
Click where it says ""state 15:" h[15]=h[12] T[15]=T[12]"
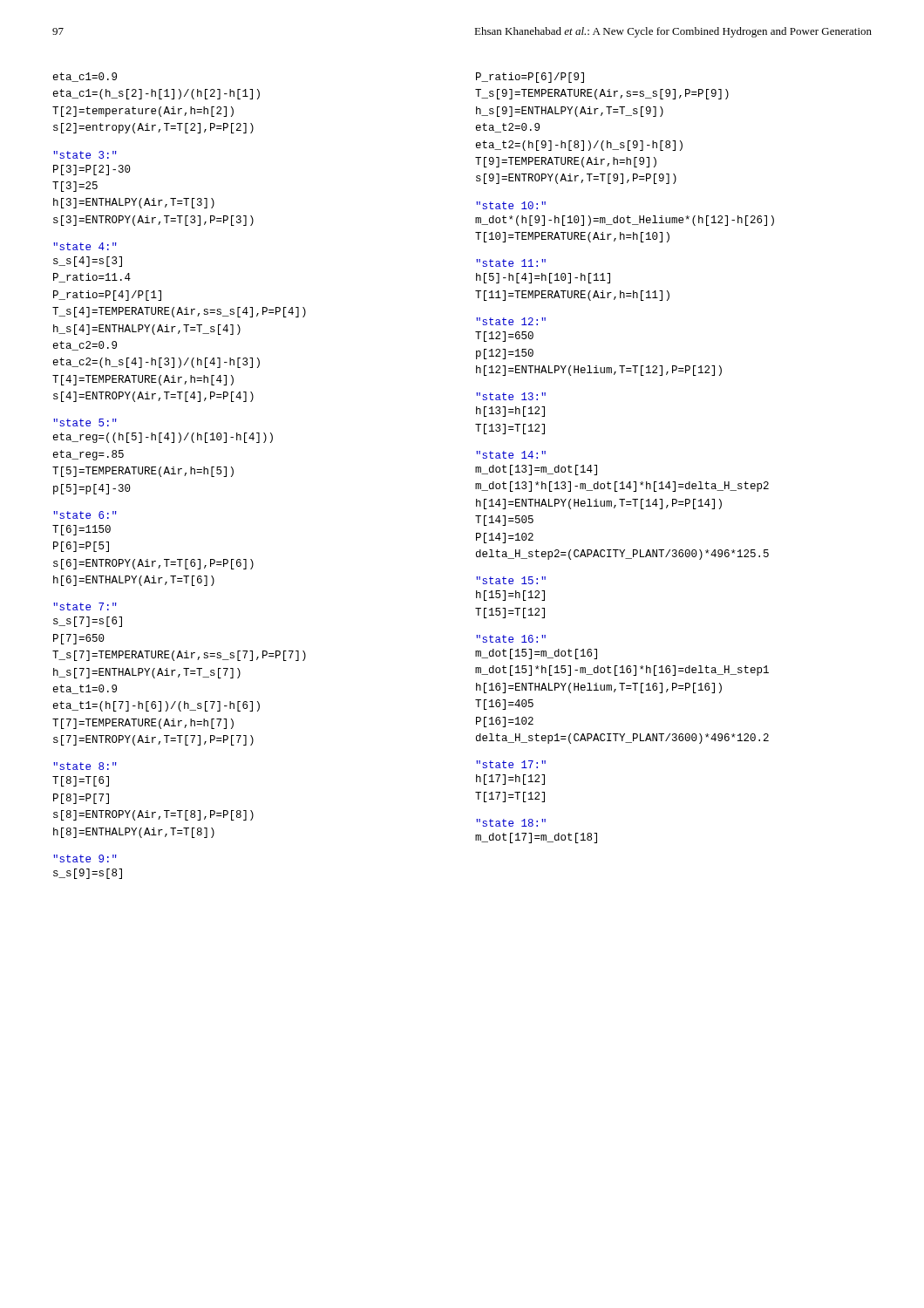[511, 580]
